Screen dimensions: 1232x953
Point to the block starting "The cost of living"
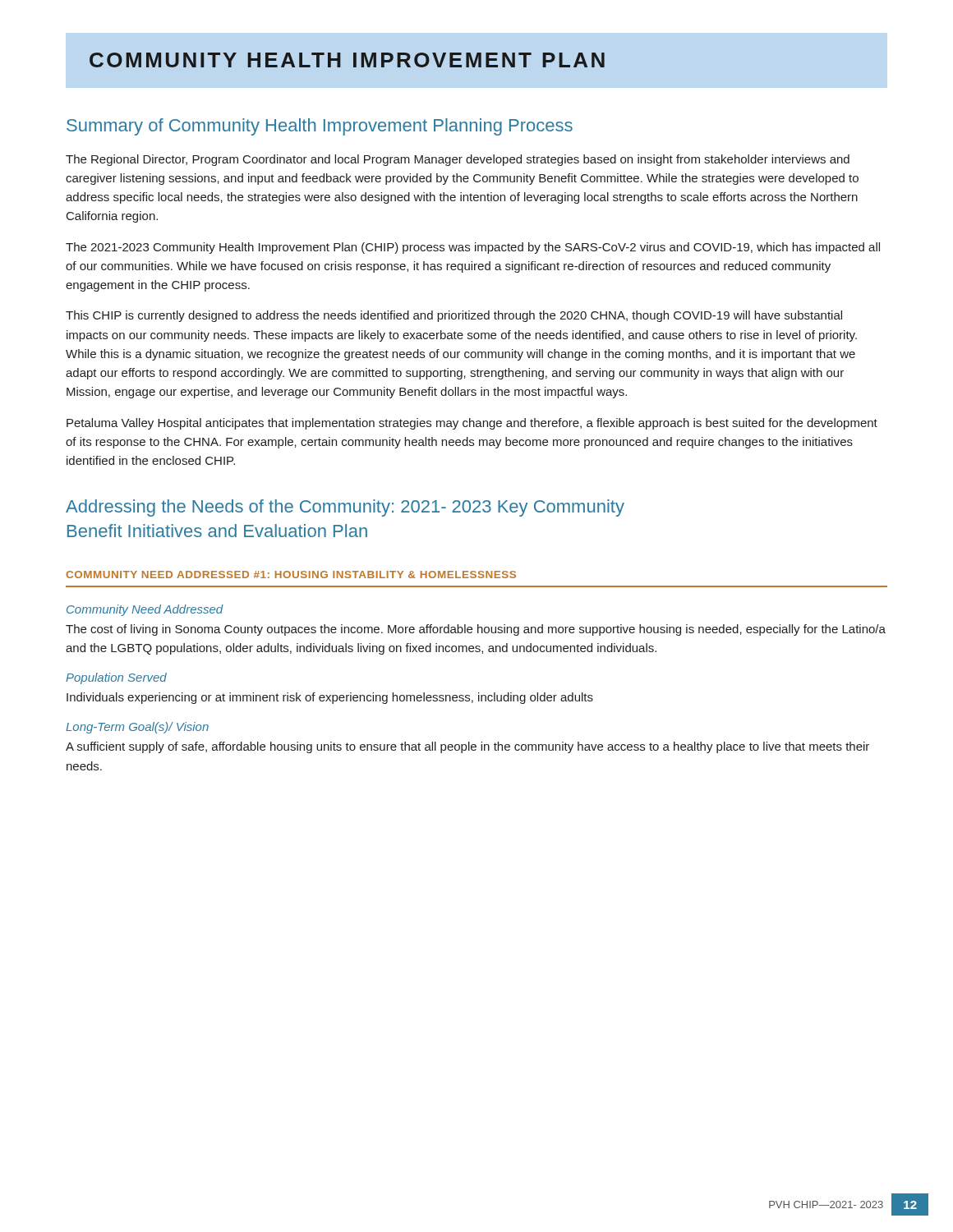[476, 638]
